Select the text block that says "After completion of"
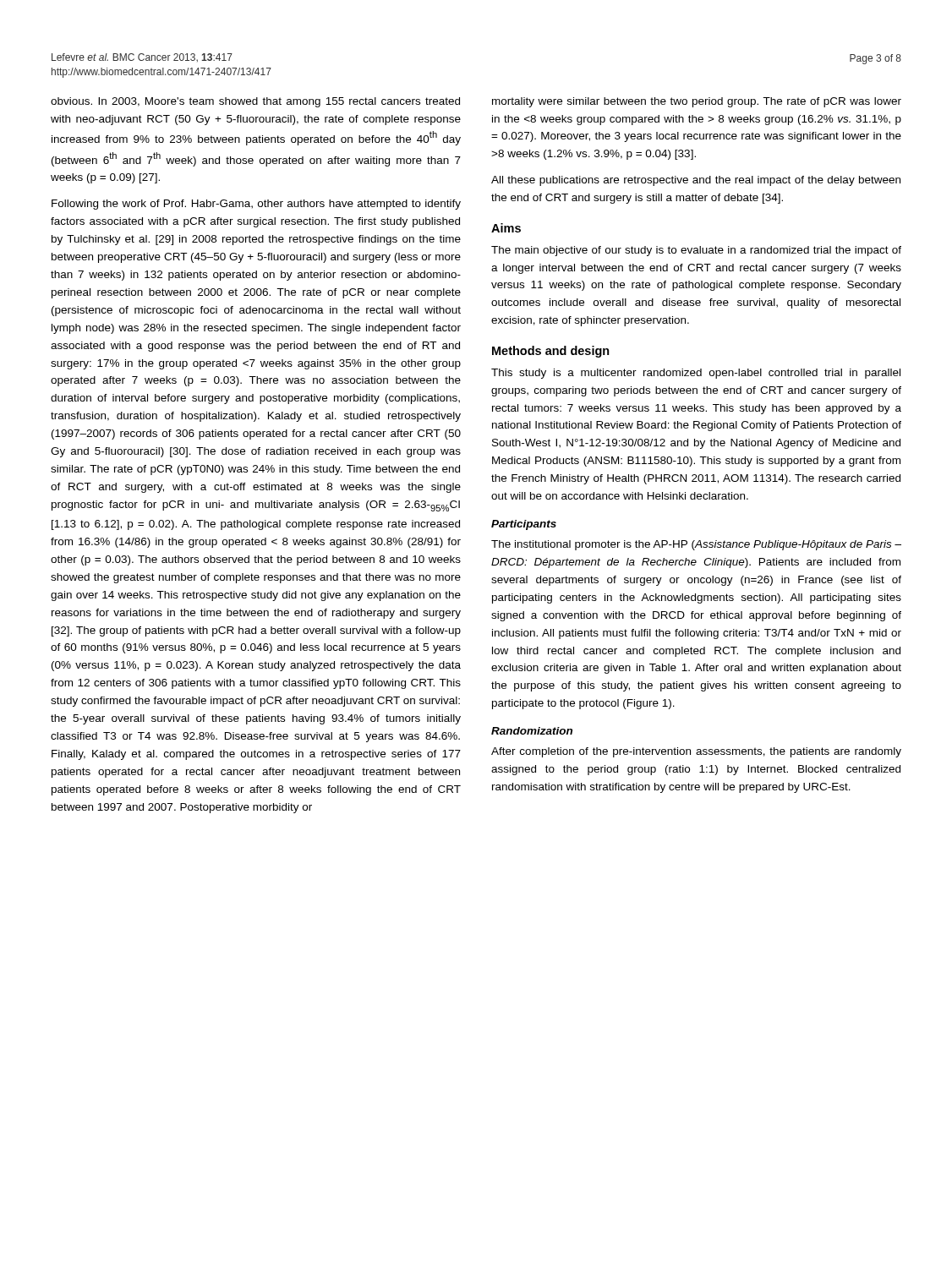Screen dimensions: 1268x952 (x=696, y=770)
